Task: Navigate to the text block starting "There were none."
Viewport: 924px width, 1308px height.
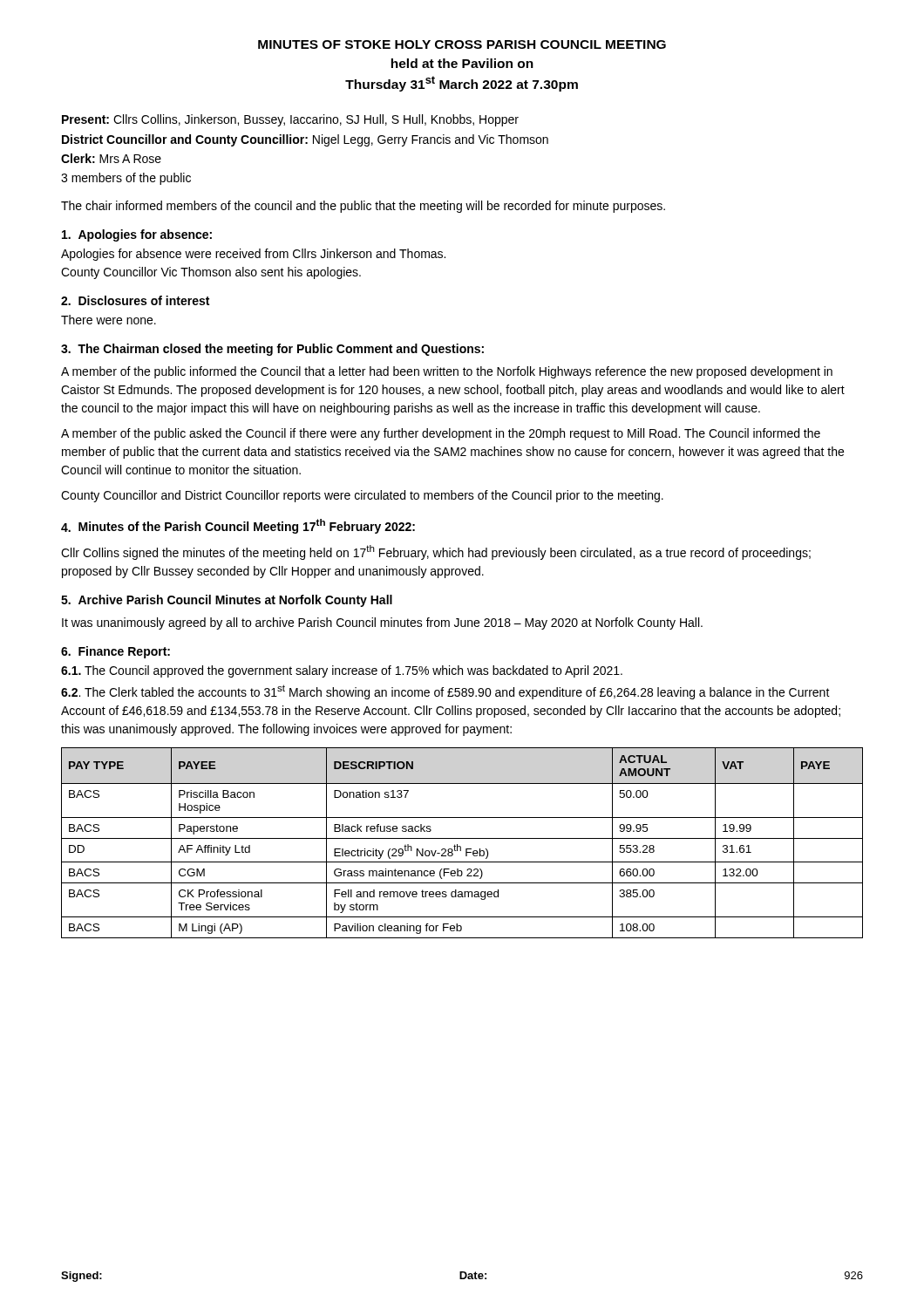Action: 109,320
